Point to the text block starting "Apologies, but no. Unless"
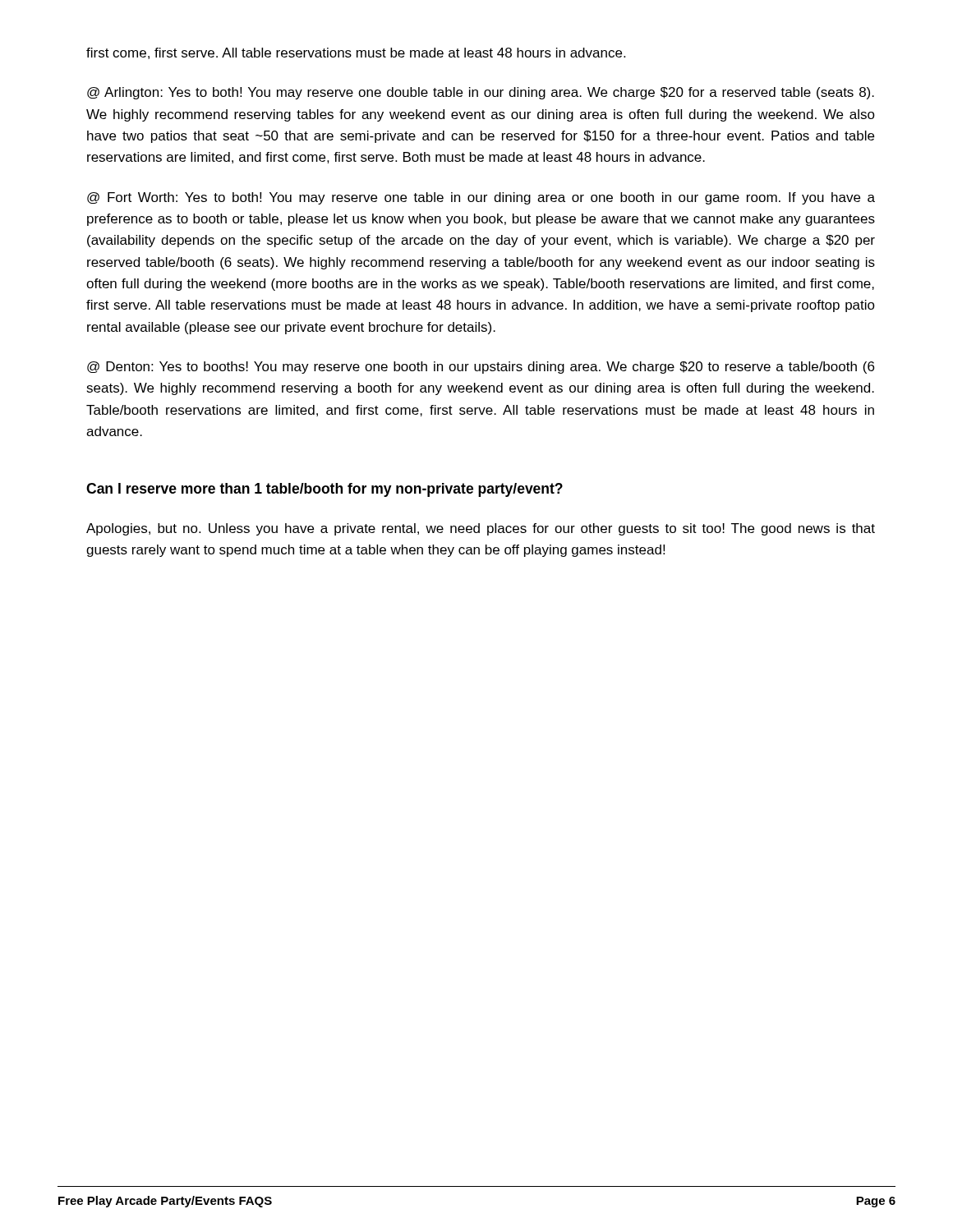 (481, 539)
